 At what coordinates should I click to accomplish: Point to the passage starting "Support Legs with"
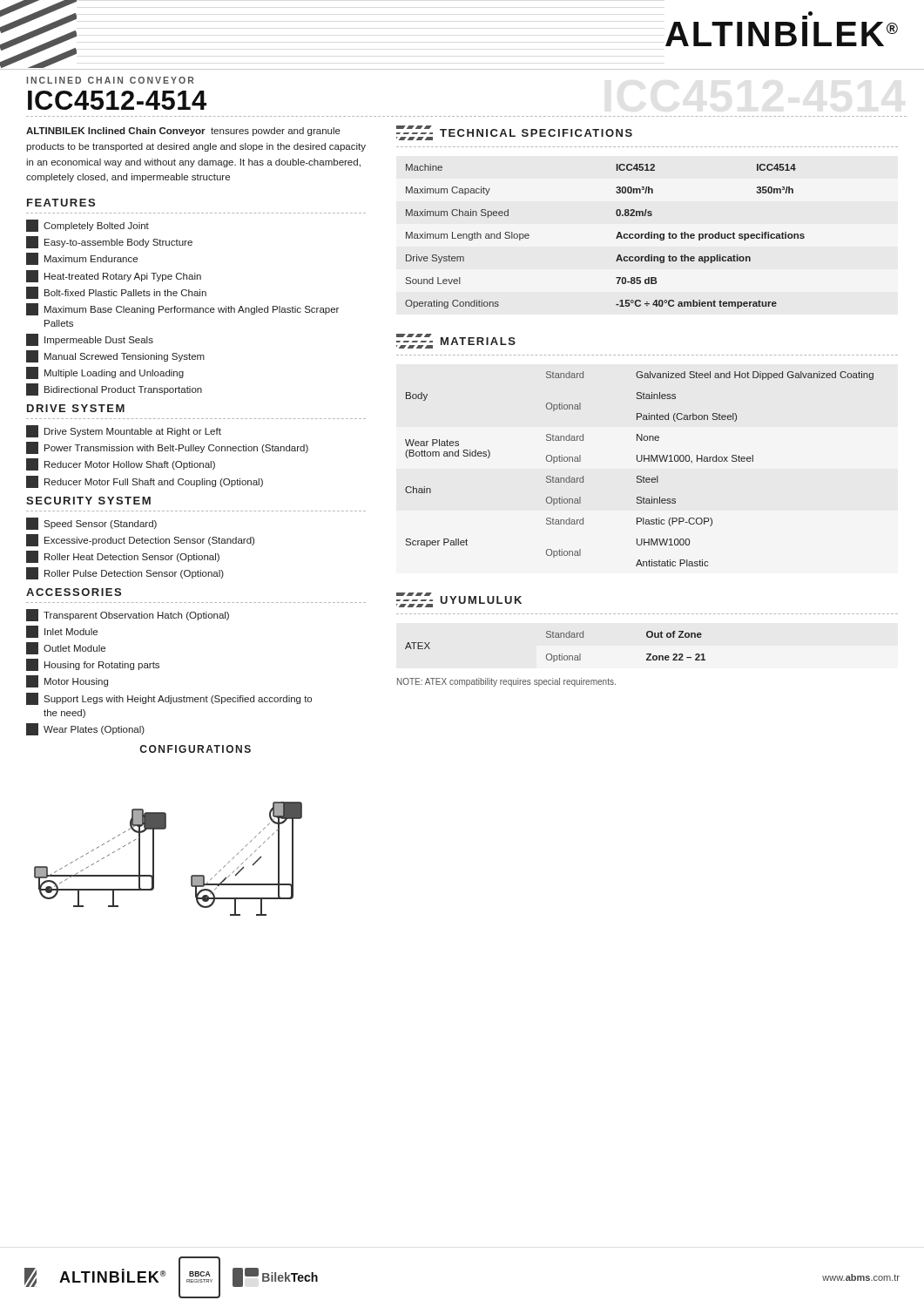pyautogui.click(x=169, y=705)
